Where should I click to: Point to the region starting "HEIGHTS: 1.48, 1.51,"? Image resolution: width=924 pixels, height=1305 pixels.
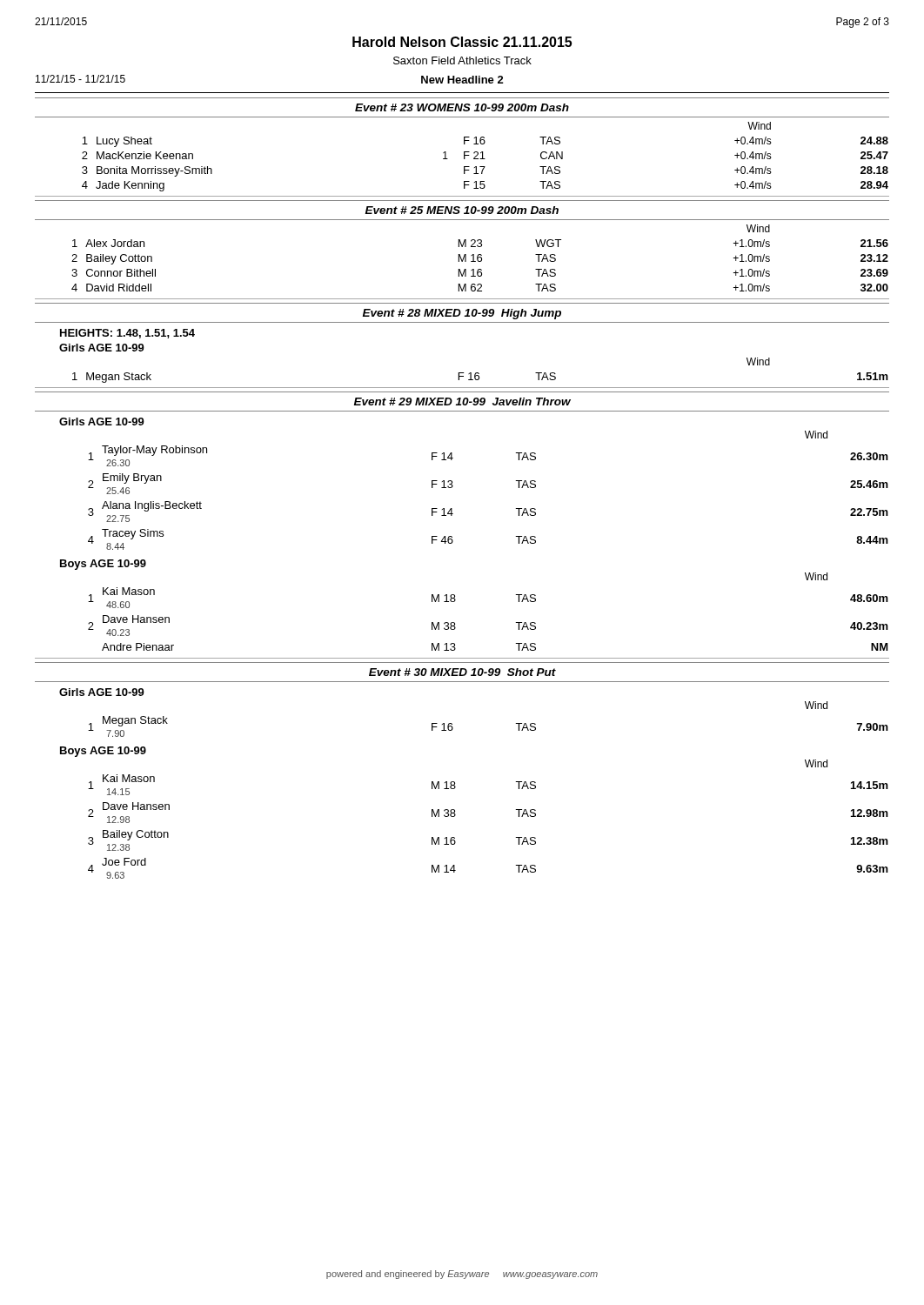(127, 333)
